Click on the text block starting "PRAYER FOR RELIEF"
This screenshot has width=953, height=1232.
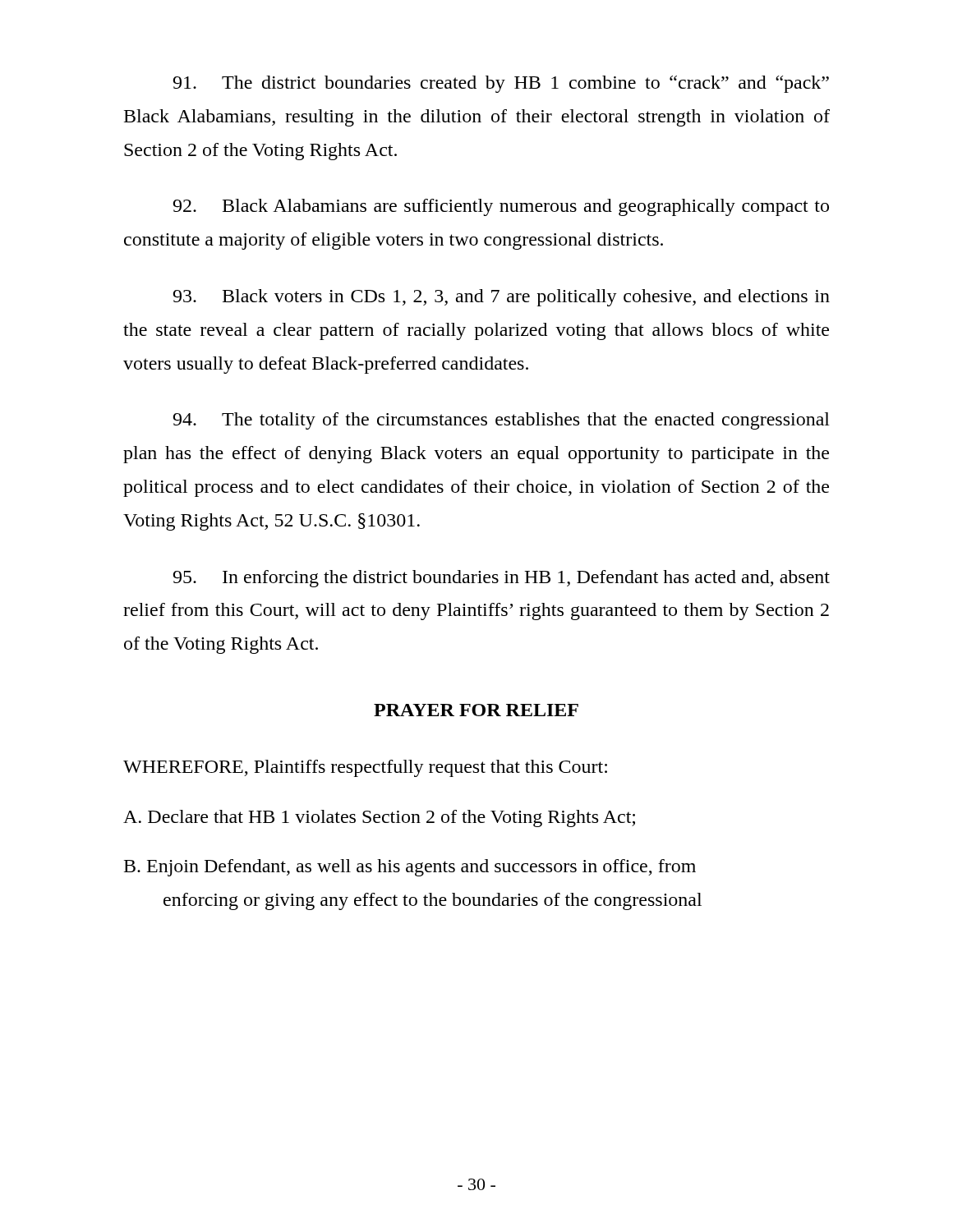[476, 710]
